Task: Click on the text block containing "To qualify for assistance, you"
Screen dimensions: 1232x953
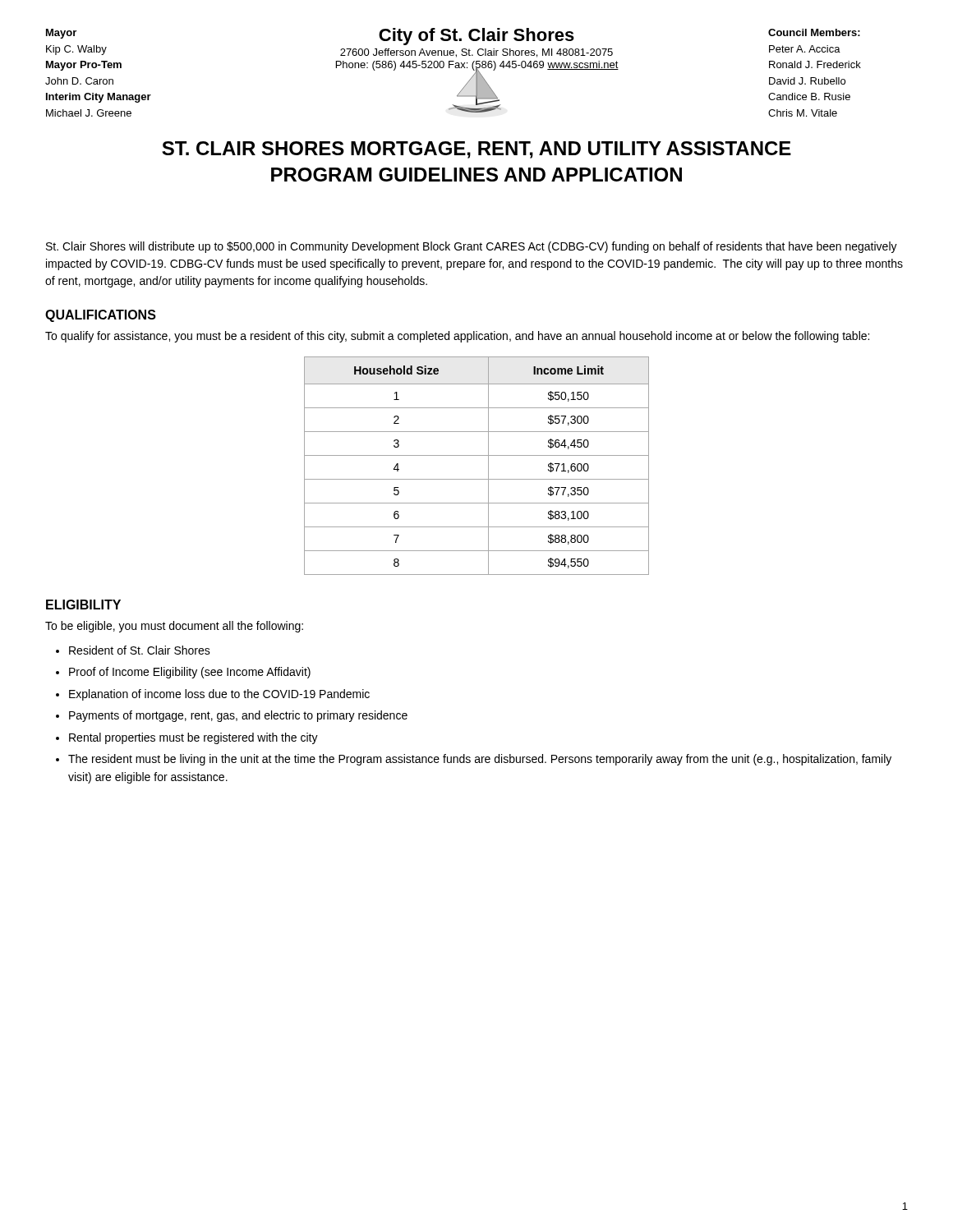Action: point(458,336)
